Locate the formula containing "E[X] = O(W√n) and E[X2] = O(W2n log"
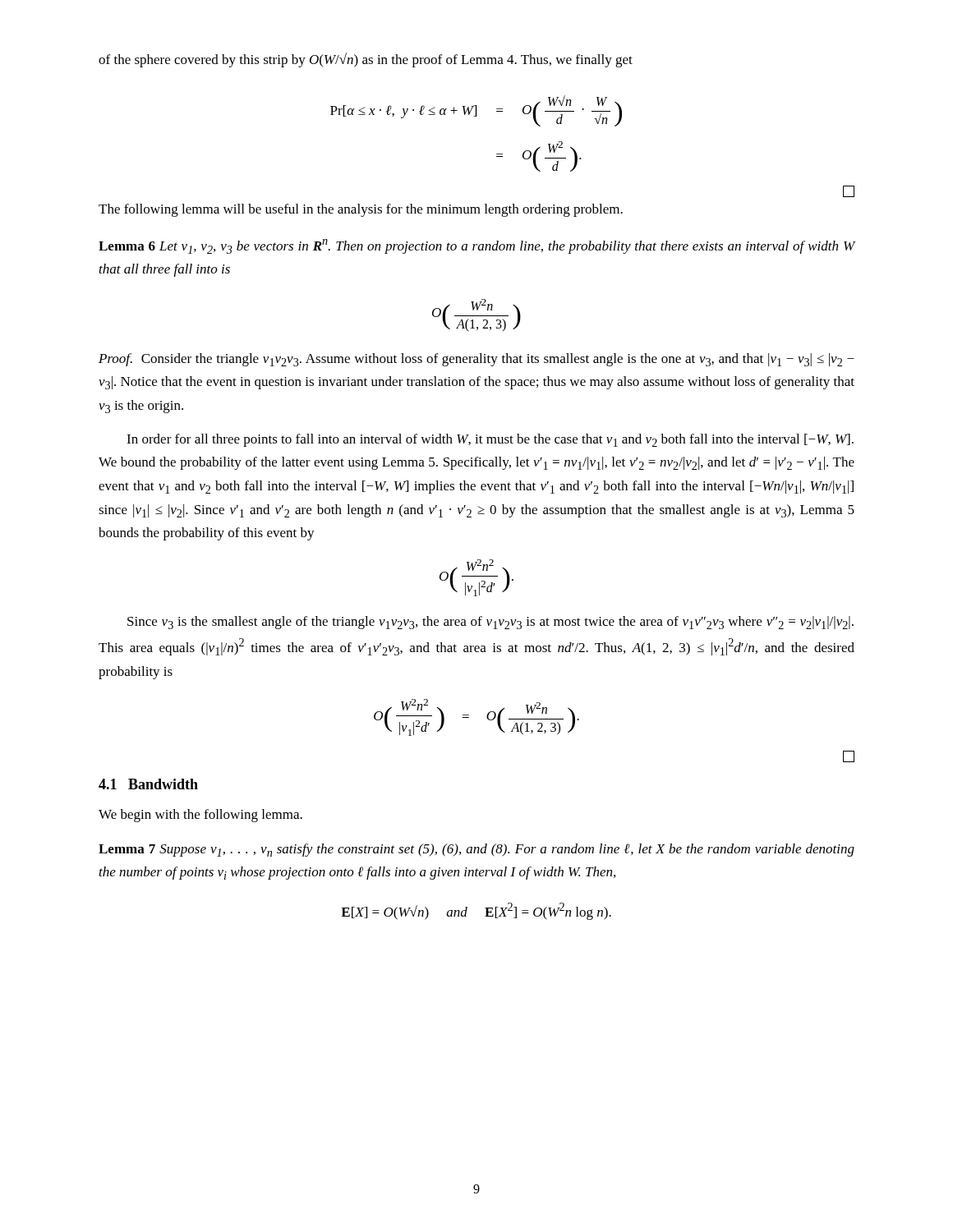The width and height of the screenshot is (953, 1232). 476,910
